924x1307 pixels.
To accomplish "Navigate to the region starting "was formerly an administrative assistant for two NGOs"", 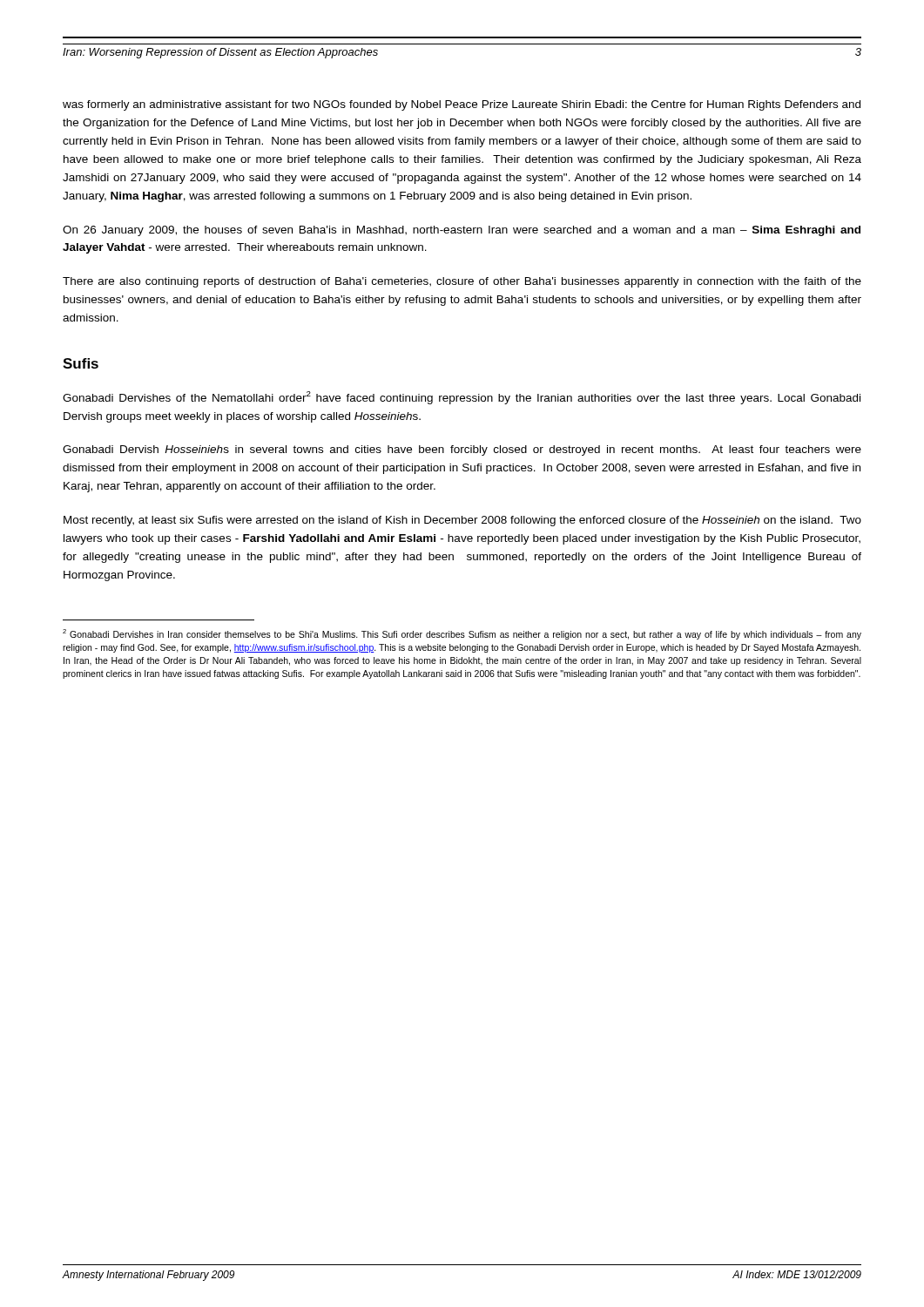I will (462, 150).
